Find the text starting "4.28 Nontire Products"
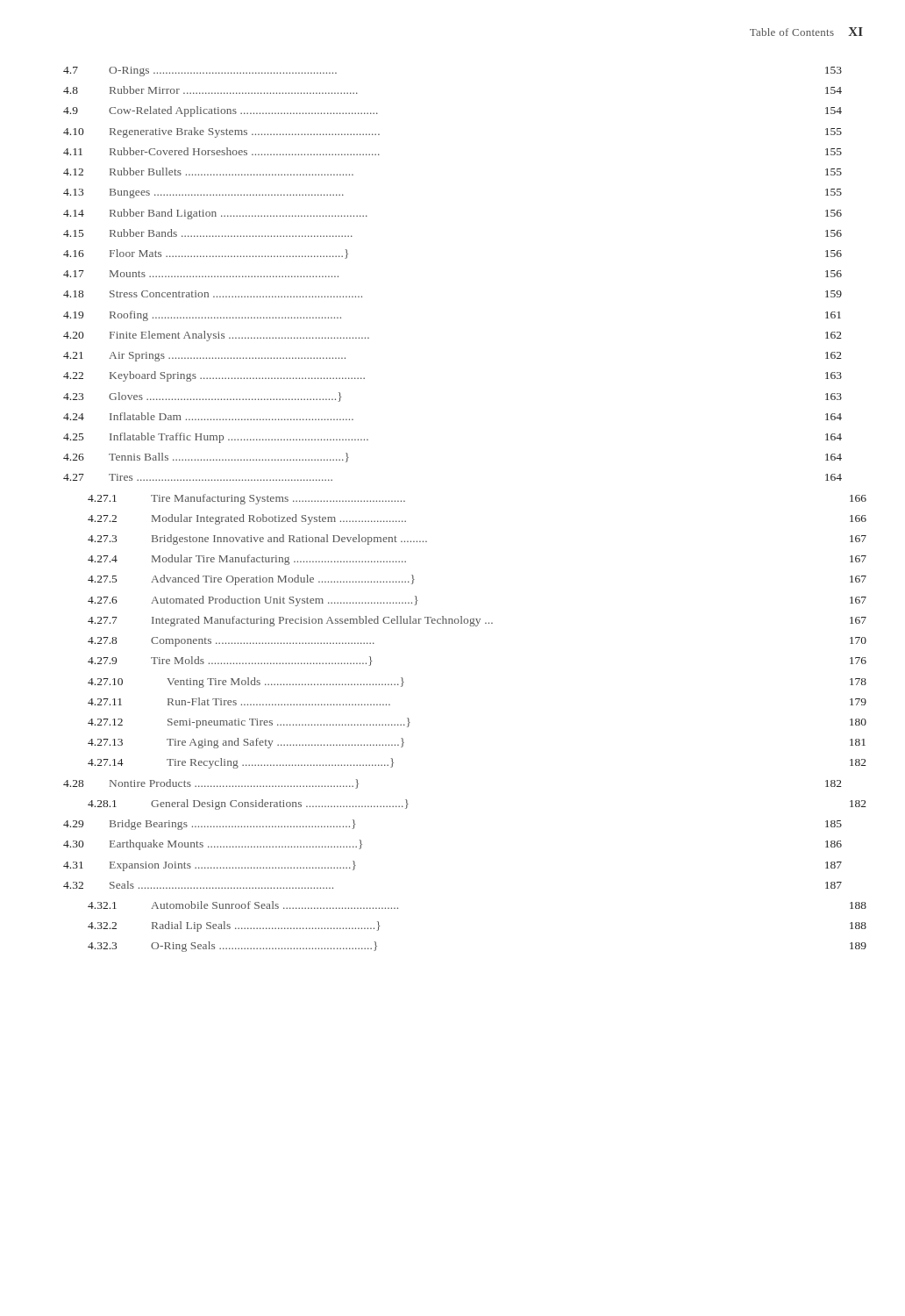The height and width of the screenshot is (1316, 905). coord(78,785)
